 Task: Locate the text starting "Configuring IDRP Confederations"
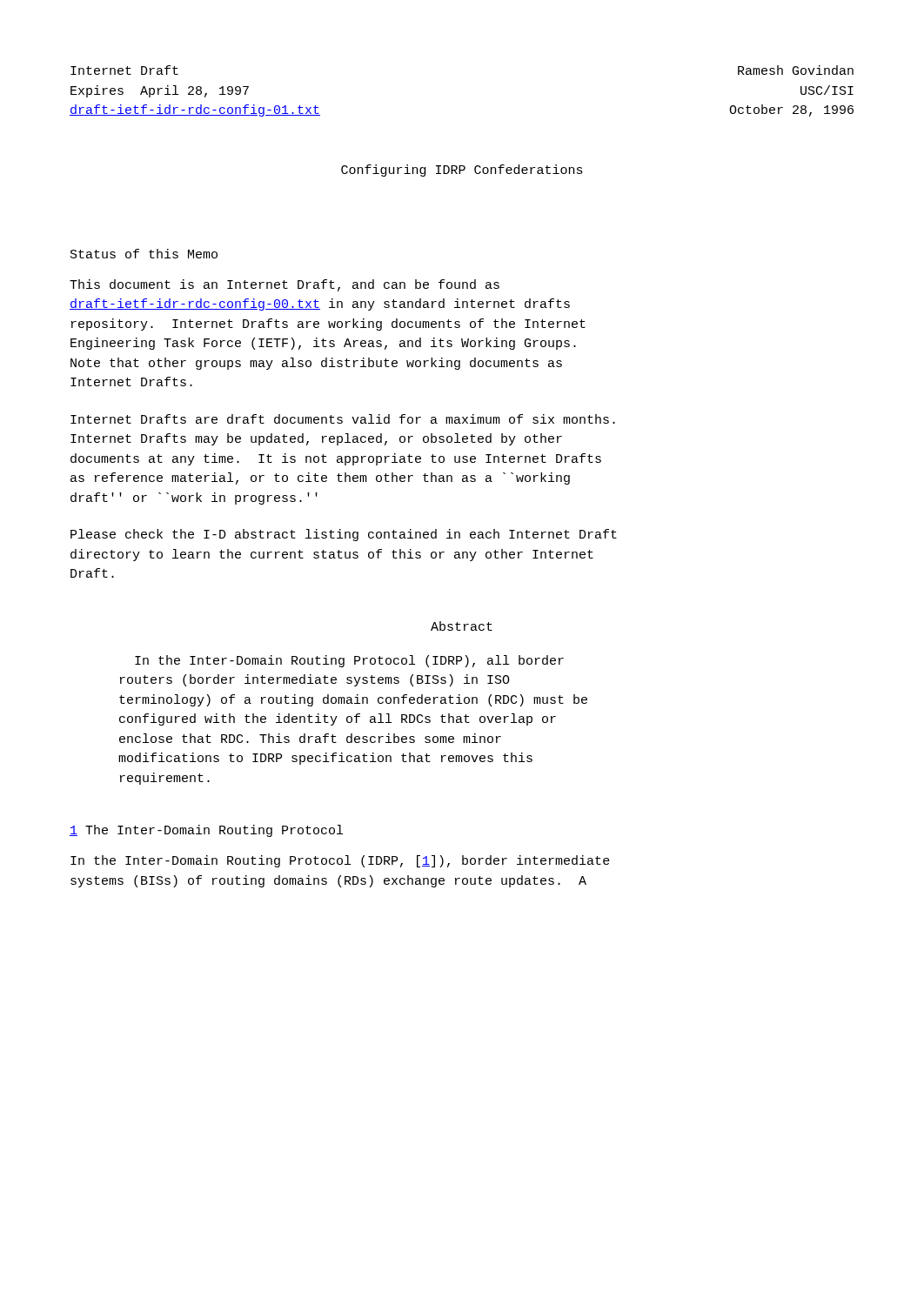[462, 170]
